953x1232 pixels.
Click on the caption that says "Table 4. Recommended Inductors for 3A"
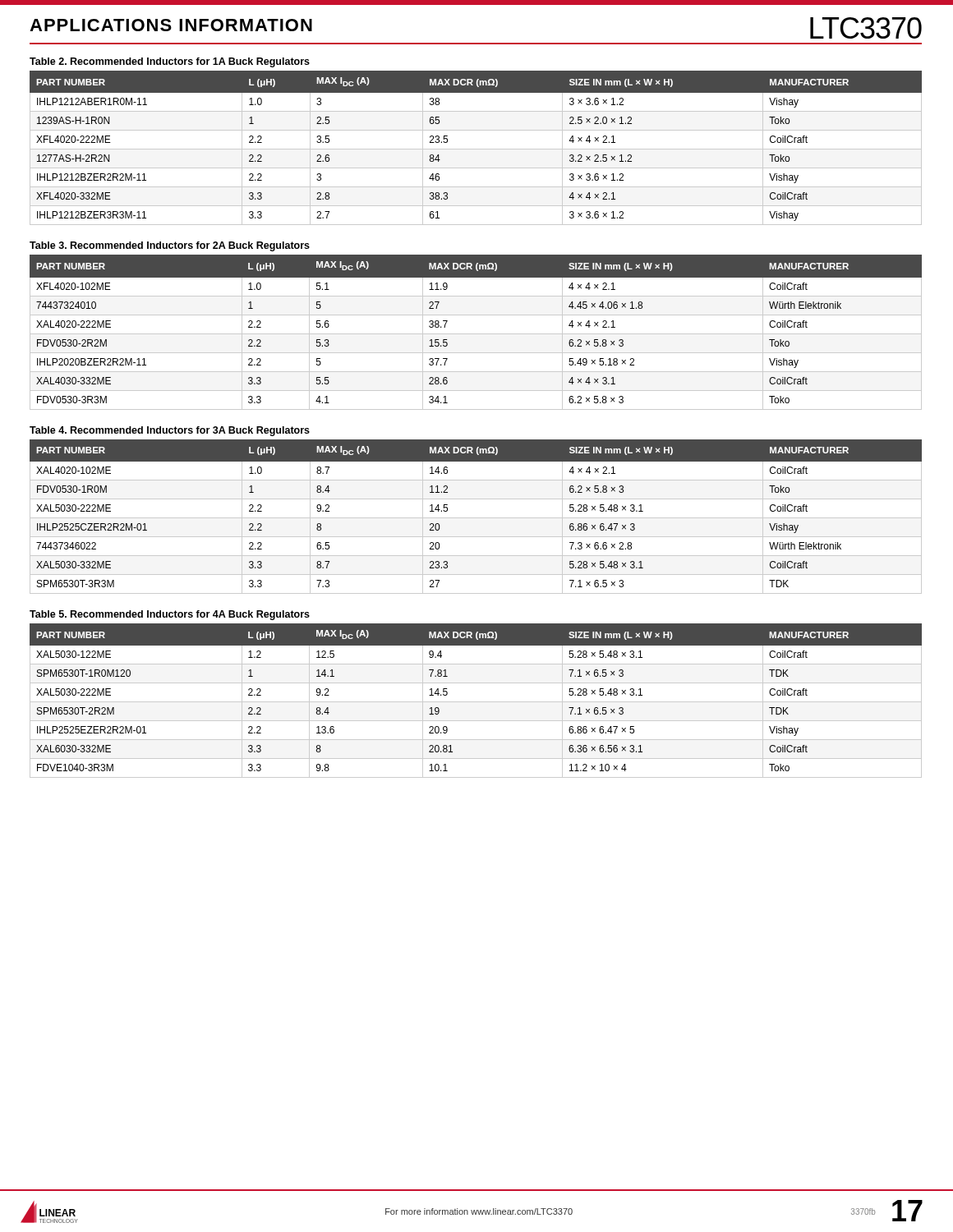(x=170, y=430)
